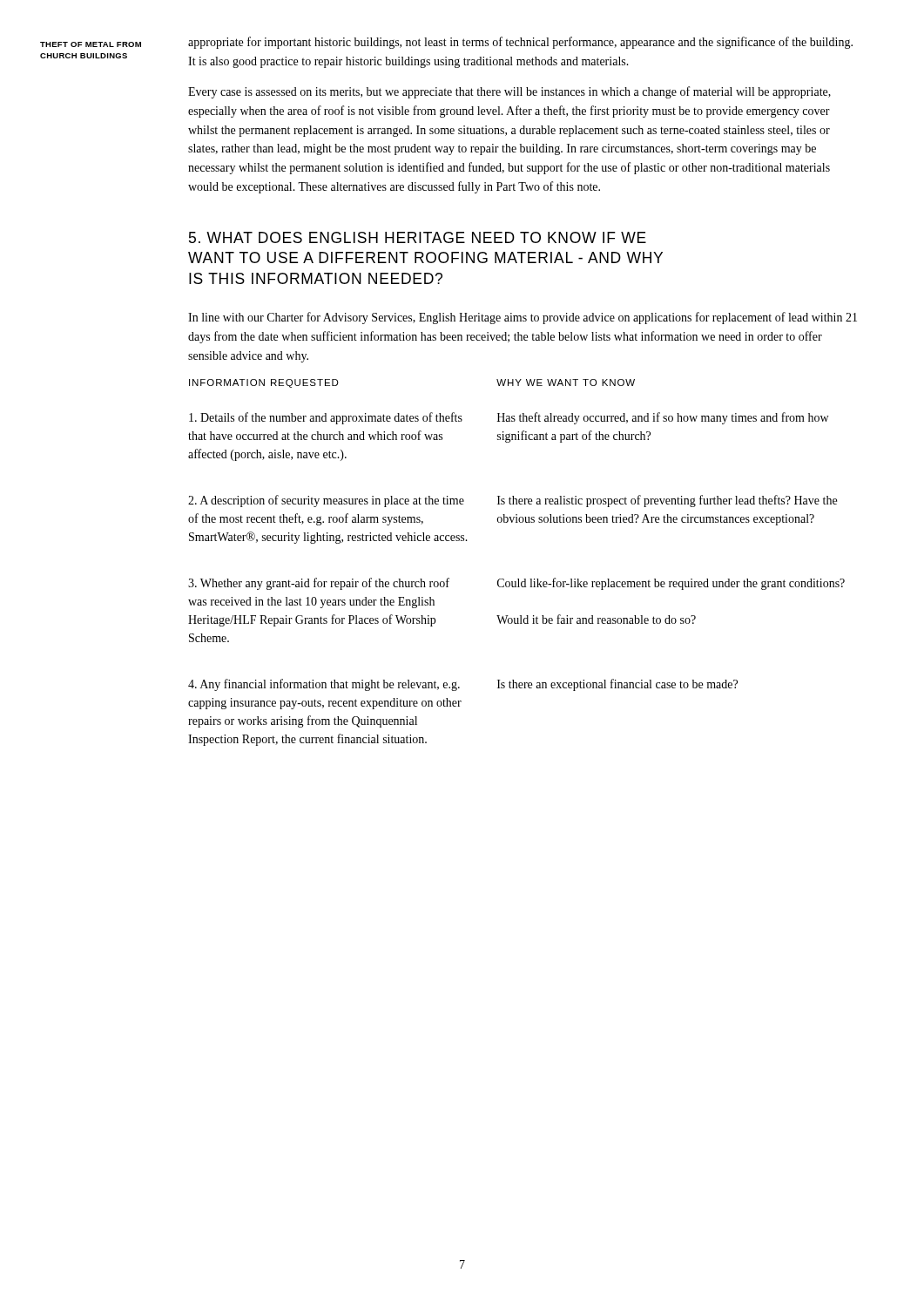Find the block on this page that starts "In line with our Charter for"
This screenshot has height=1307, width=924.
[x=523, y=337]
